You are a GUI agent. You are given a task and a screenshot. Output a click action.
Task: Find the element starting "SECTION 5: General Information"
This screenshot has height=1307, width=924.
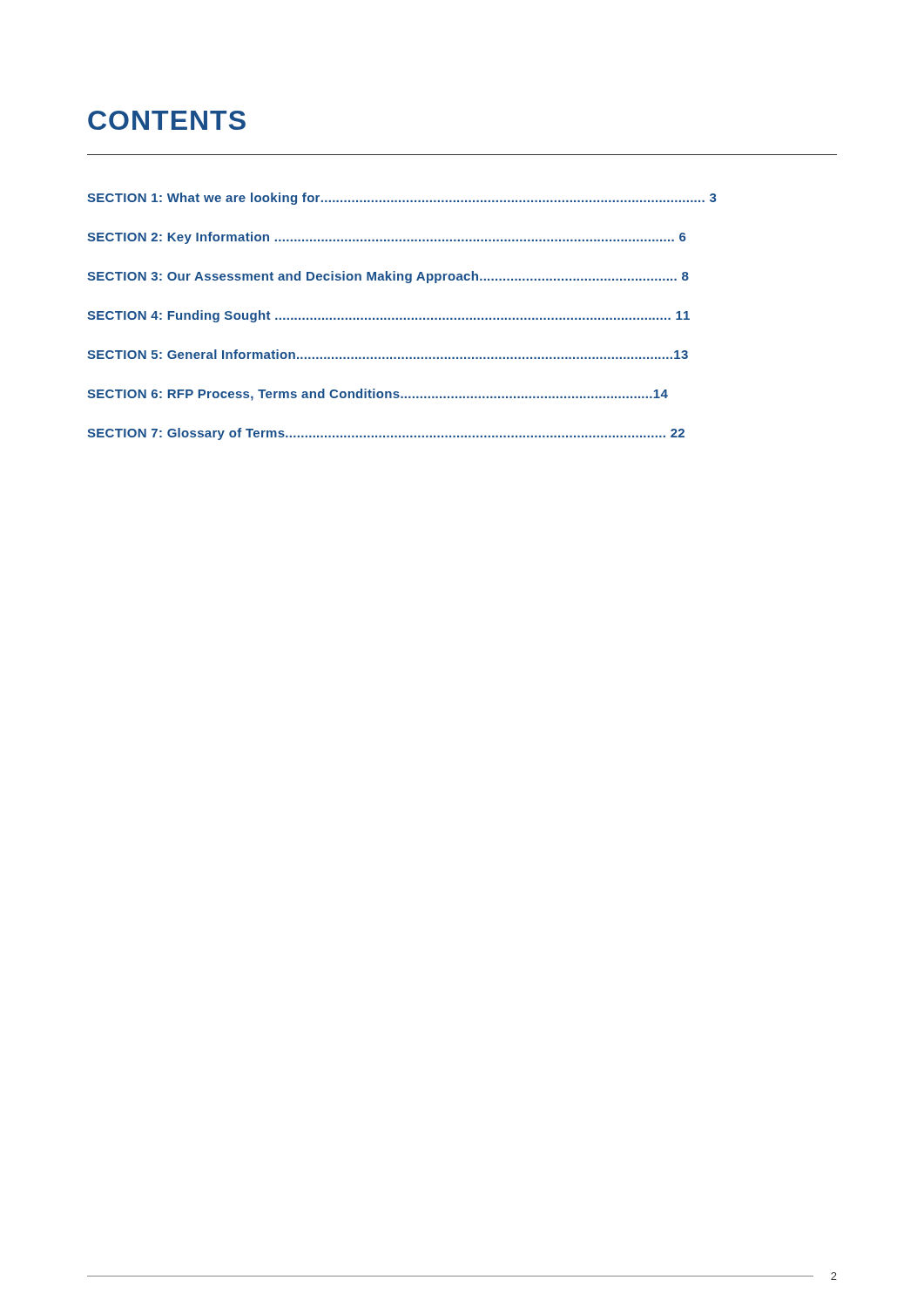pos(462,354)
